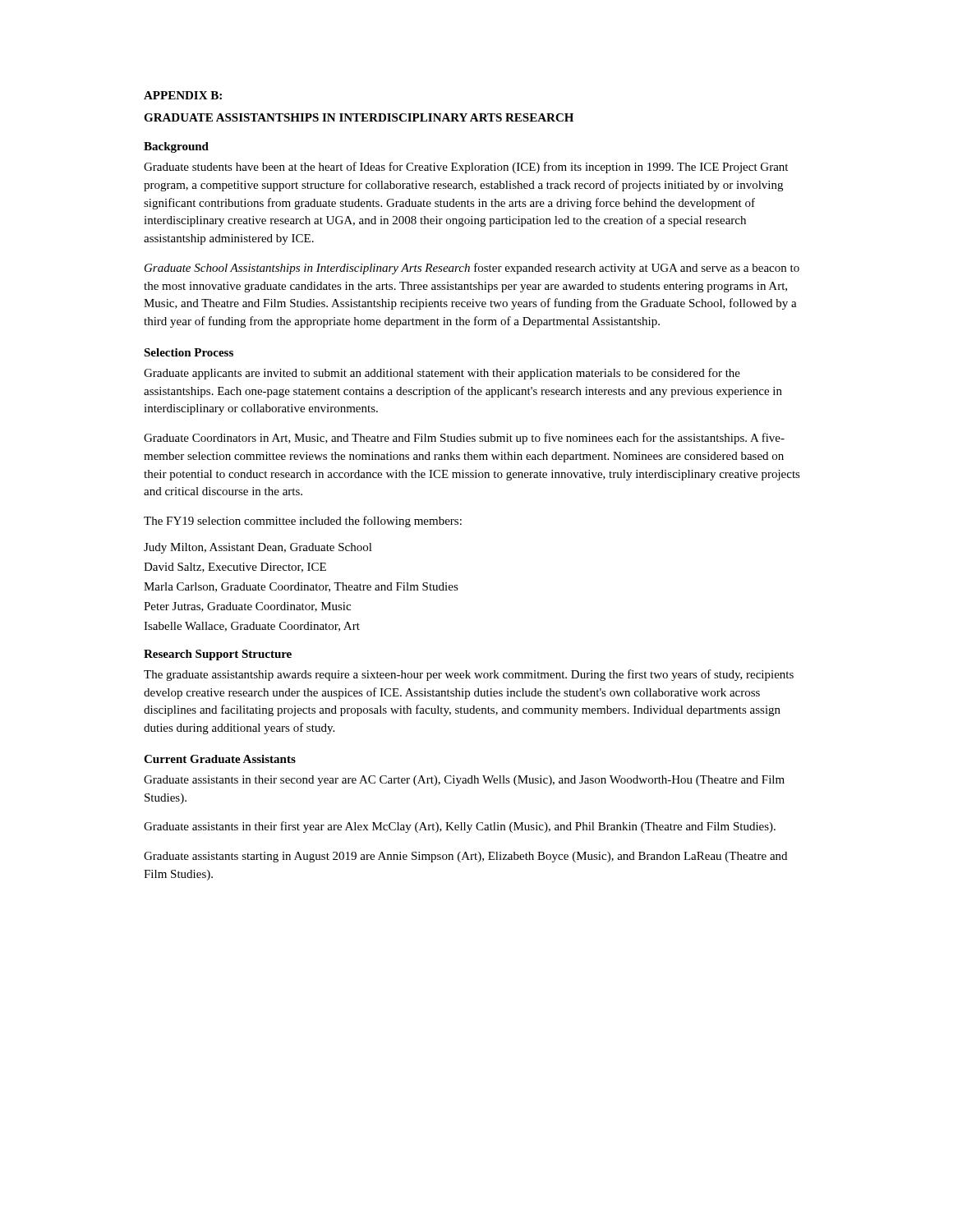Find the text block with the text "Graduate applicants are invited to"
Image resolution: width=953 pixels, height=1232 pixels.
tap(463, 391)
